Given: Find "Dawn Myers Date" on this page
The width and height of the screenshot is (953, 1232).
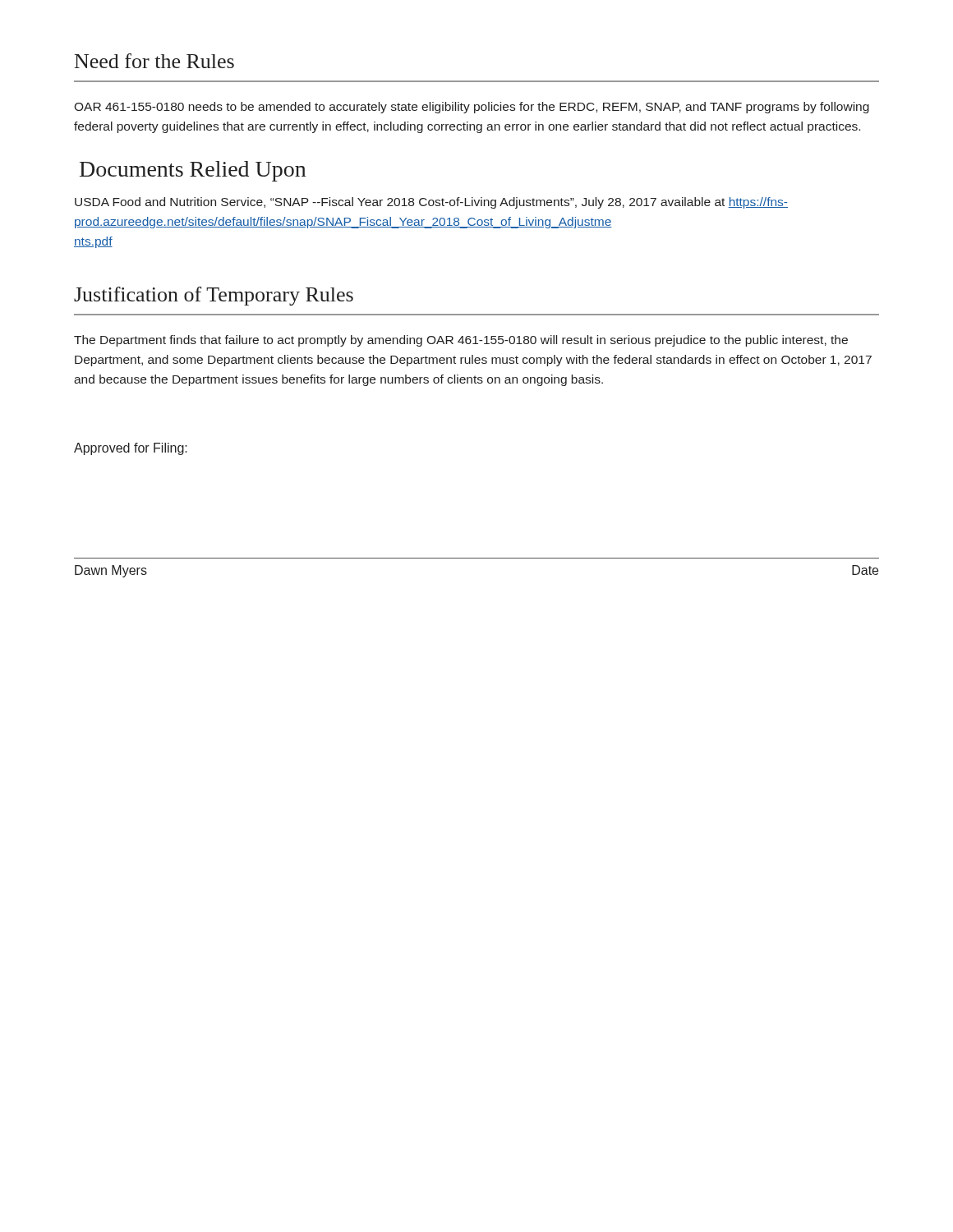Looking at the screenshot, I should 116,571.
